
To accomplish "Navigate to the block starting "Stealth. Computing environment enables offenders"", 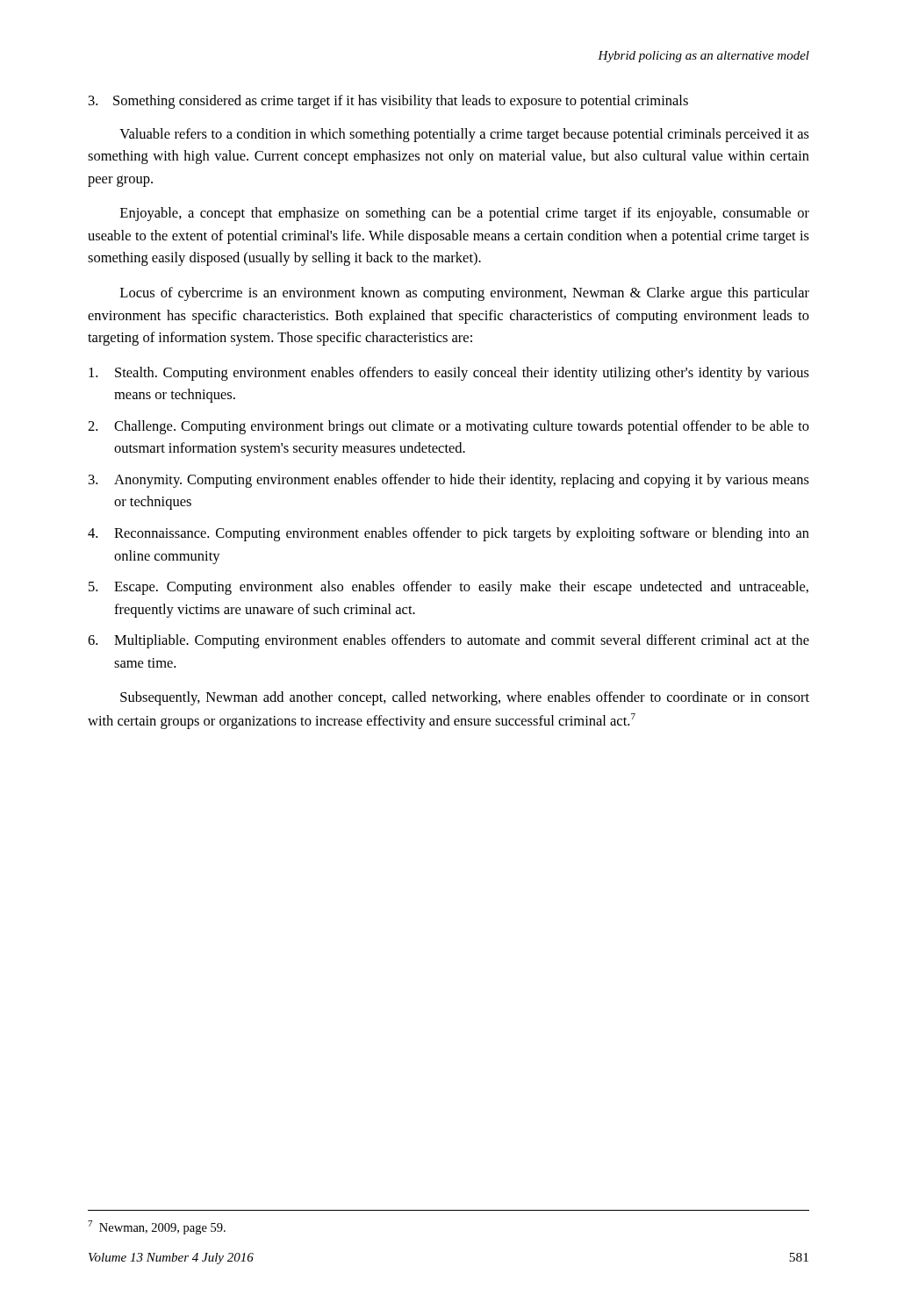I will (448, 384).
